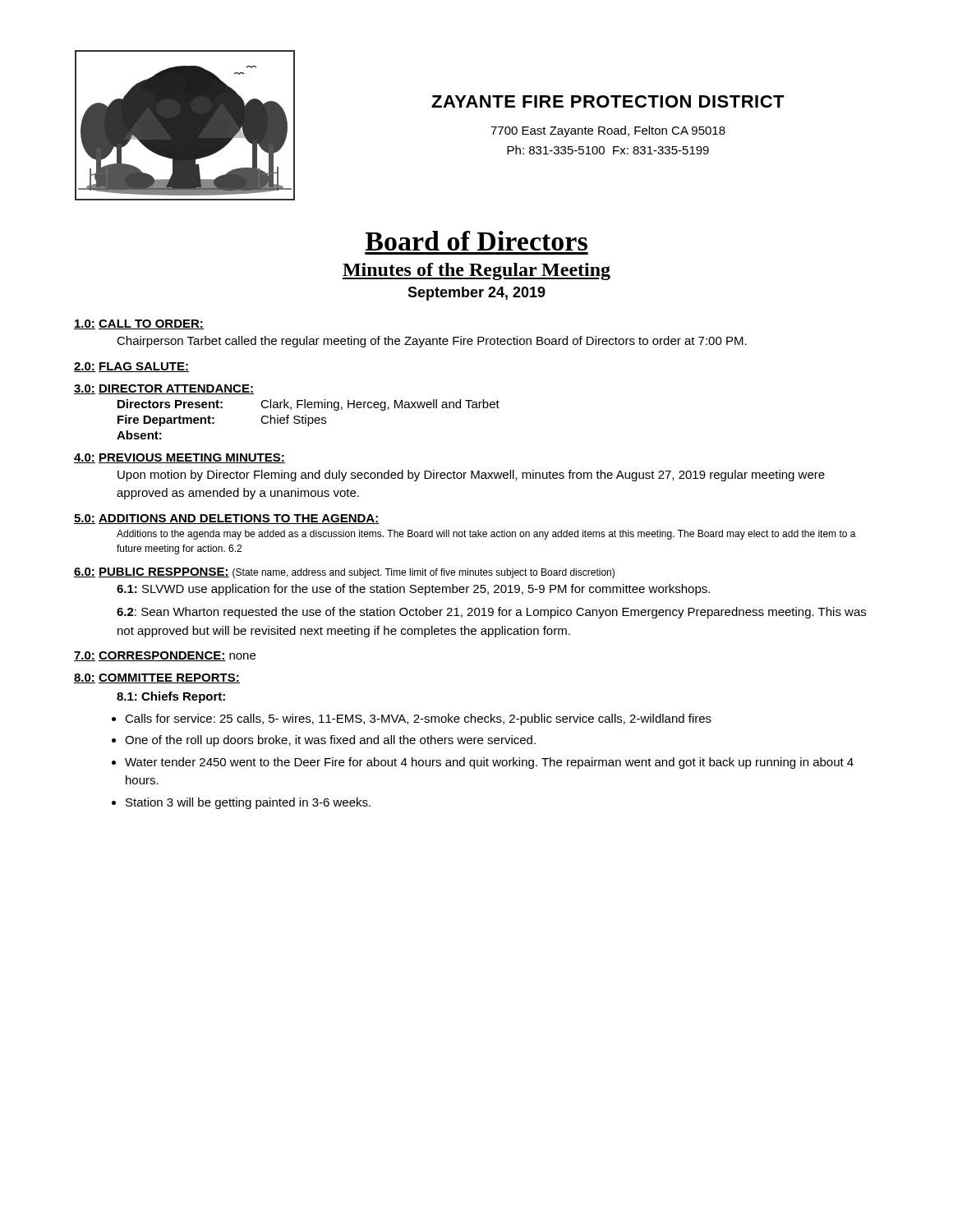Viewport: 953px width, 1232px height.
Task: Find the block starting "ZAYANTE FIRE PROTECTION DISTRICT"
Action: point(608,101)
